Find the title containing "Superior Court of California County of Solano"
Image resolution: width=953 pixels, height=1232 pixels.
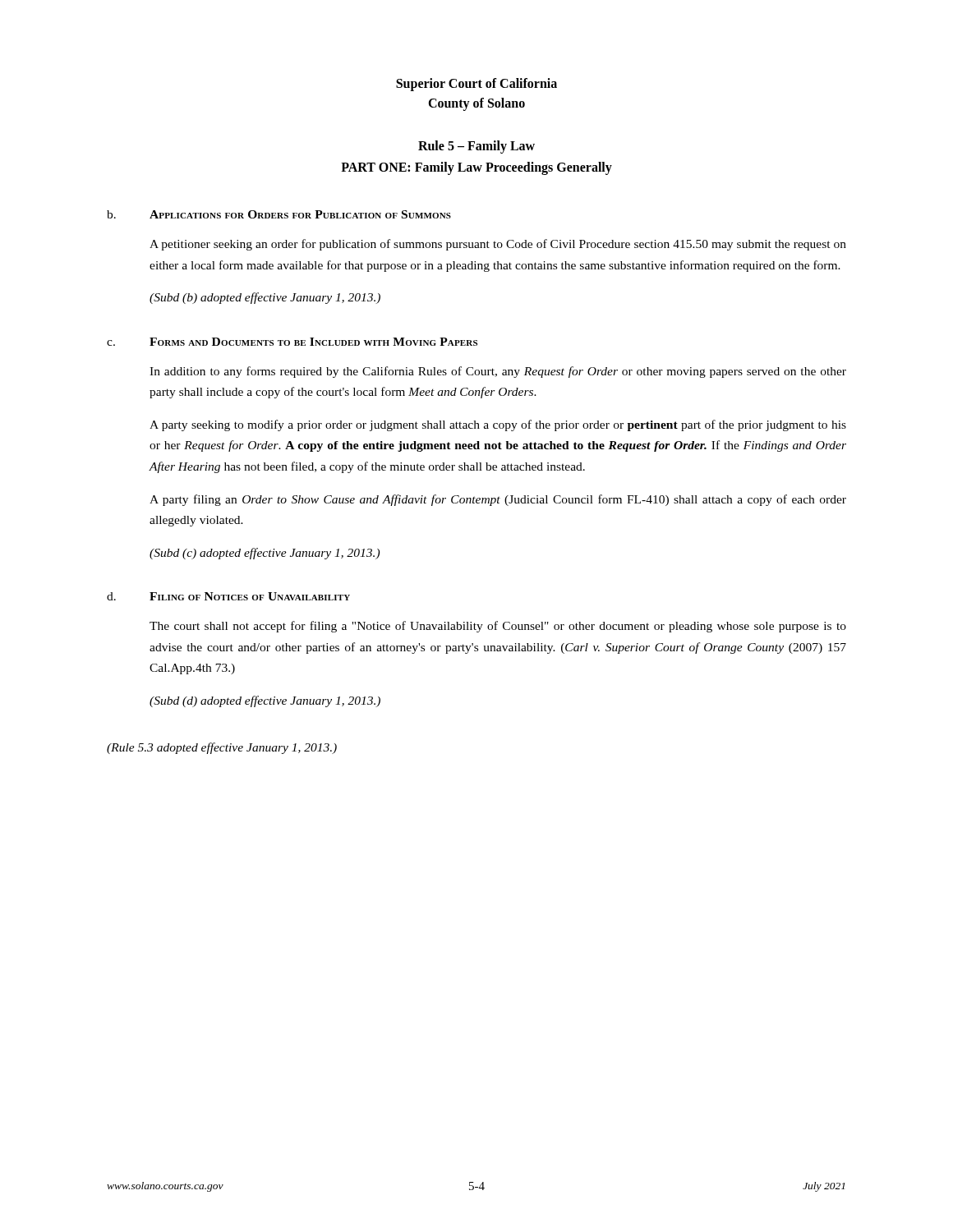[x=476, y=94]
